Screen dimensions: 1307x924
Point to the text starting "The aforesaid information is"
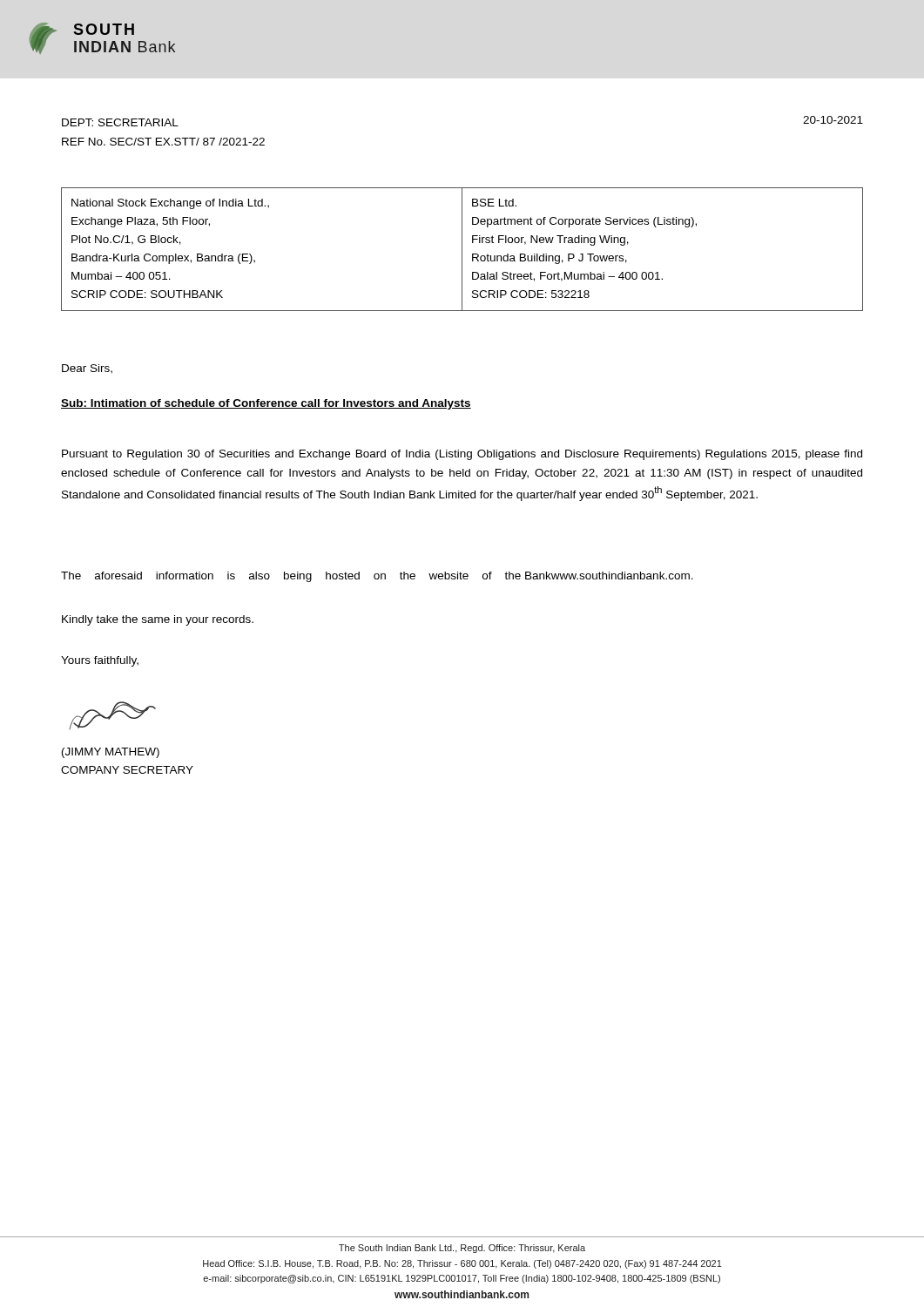[377, 575]
